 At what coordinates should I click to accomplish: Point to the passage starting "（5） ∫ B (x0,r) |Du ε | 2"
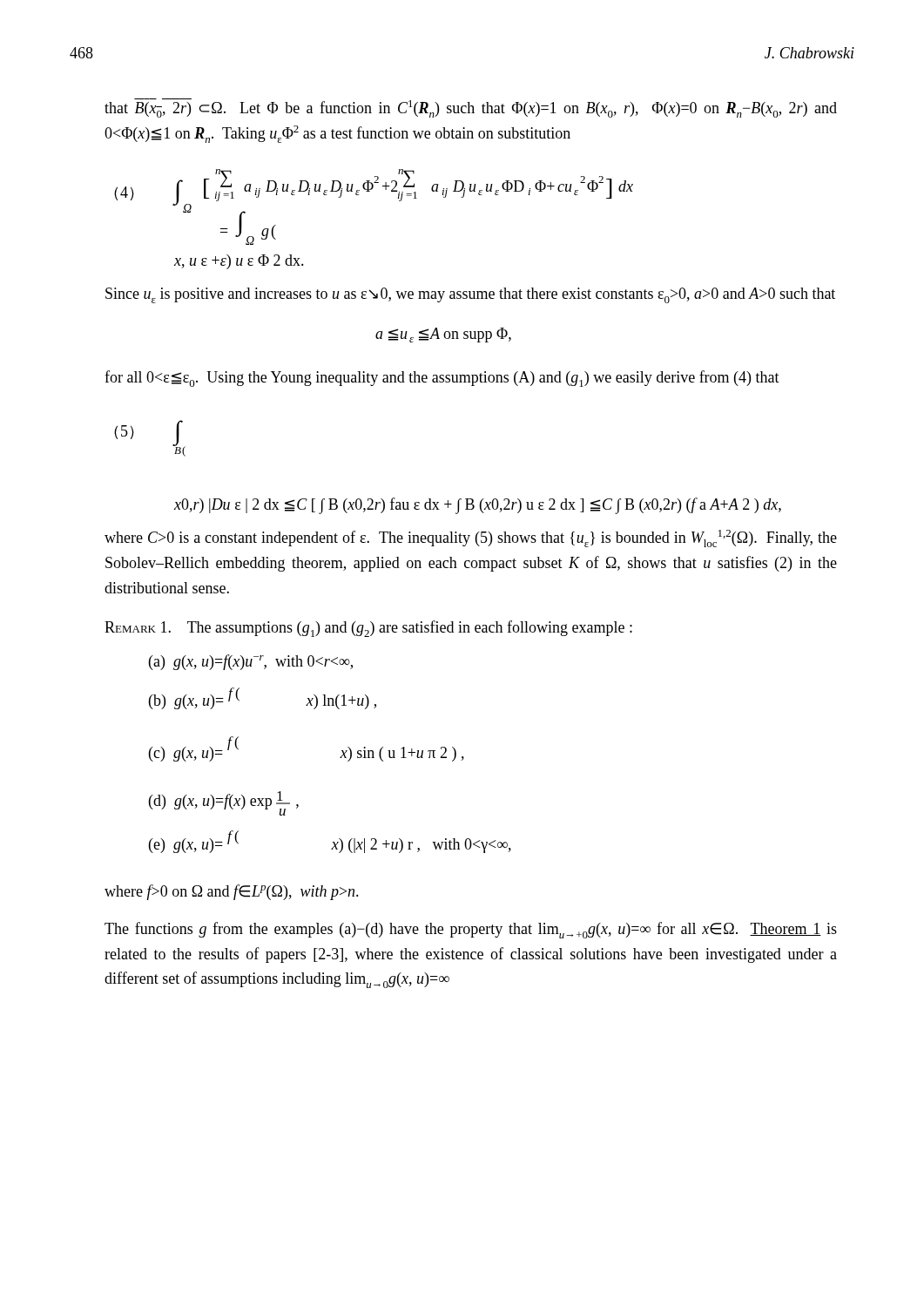click(124, 436)
